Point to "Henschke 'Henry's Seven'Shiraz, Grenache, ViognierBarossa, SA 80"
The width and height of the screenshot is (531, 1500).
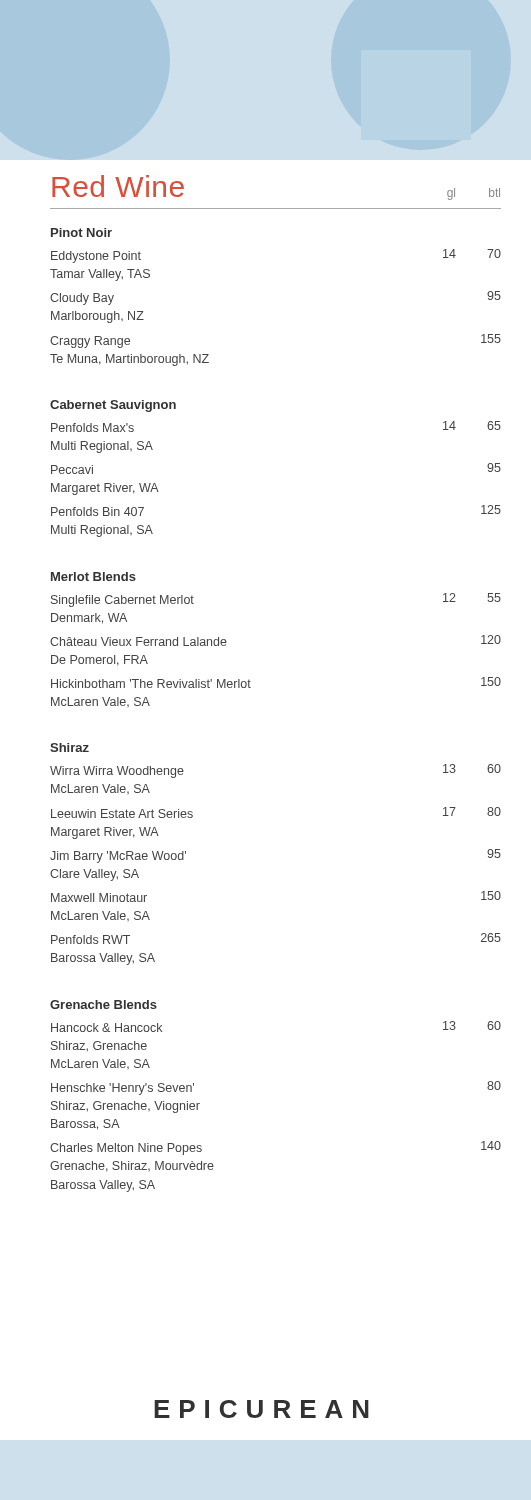click(124, 1088)
